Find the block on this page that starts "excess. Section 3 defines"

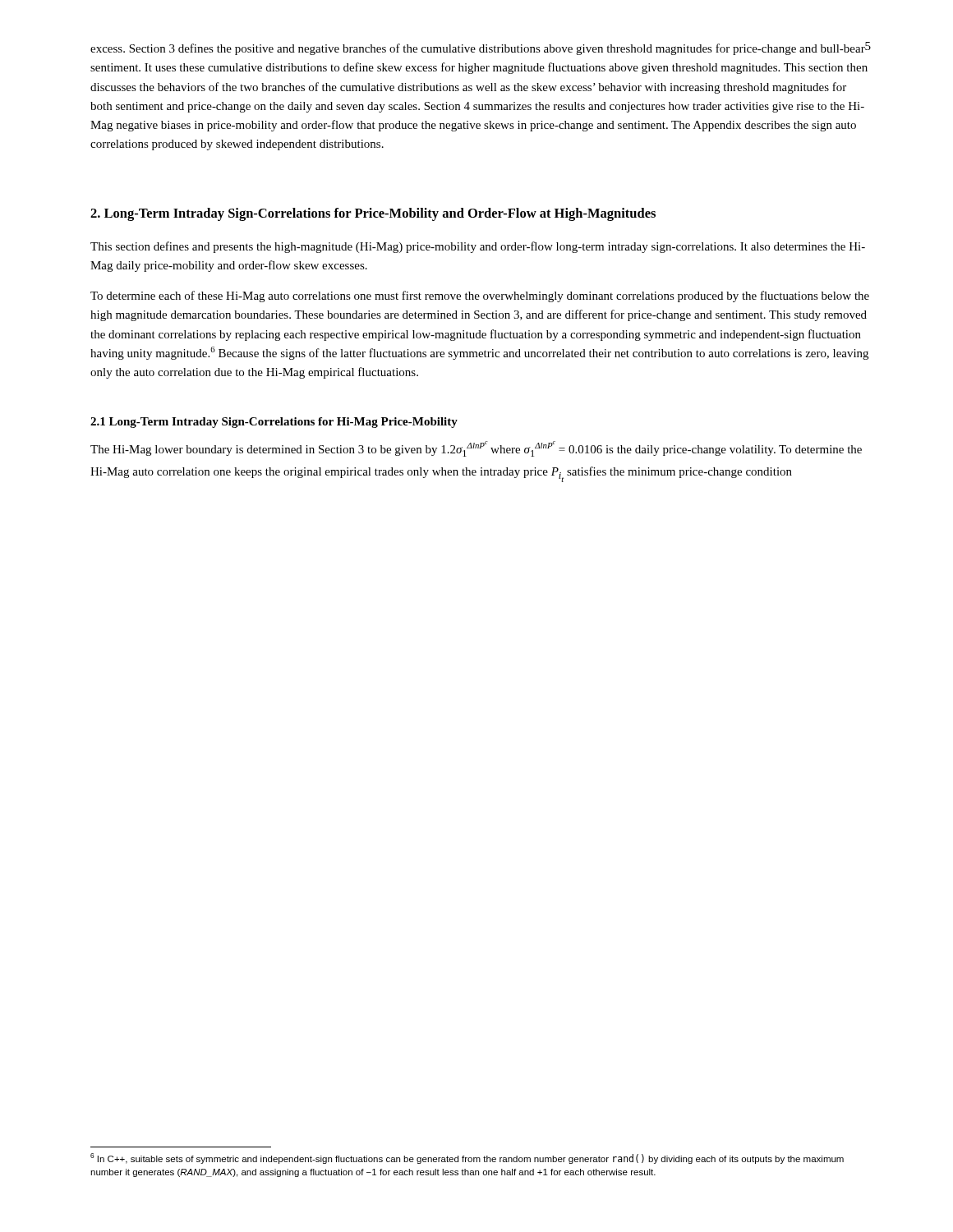[x=481, y=97]
